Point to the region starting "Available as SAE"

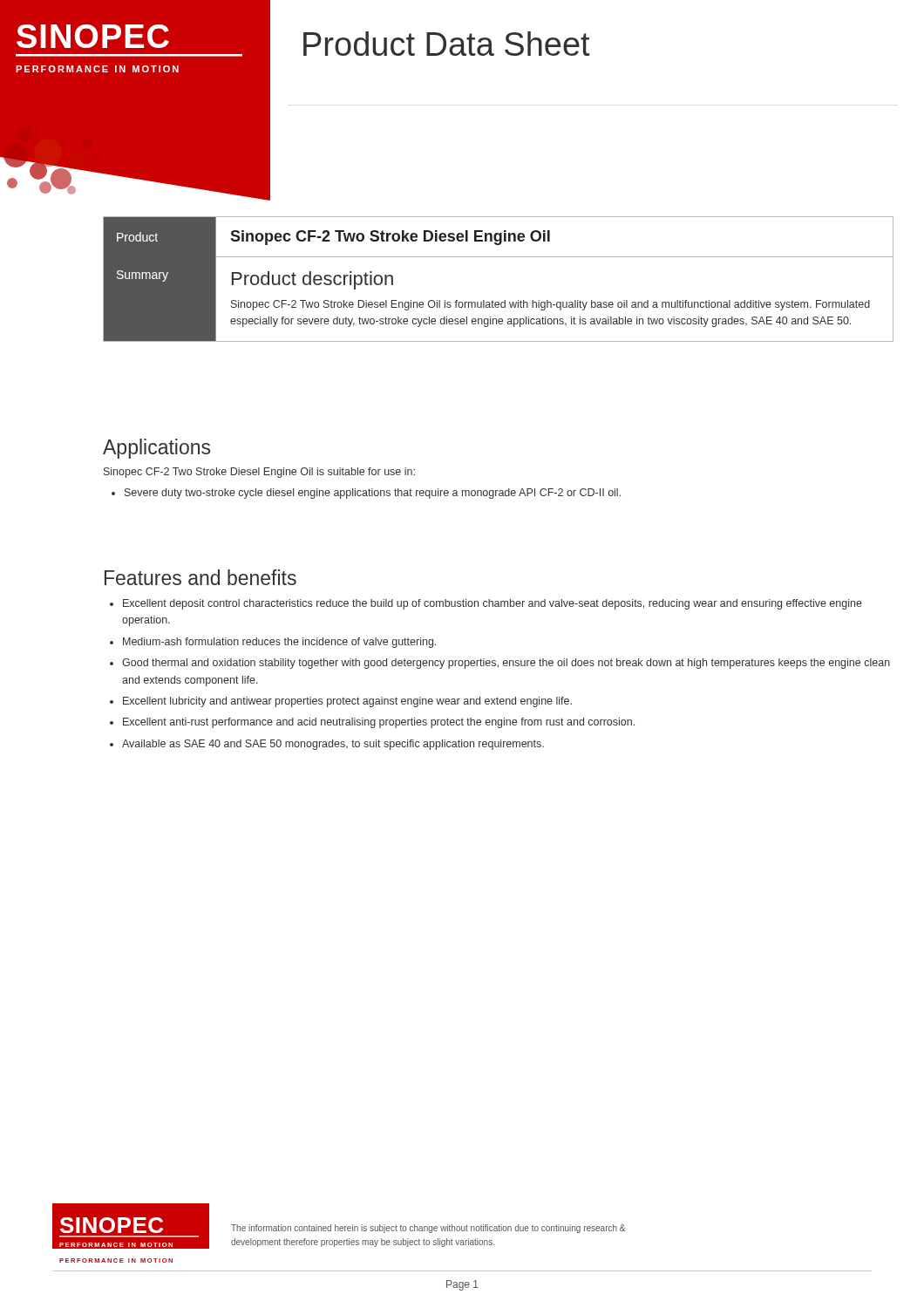(x=333, y=744)
